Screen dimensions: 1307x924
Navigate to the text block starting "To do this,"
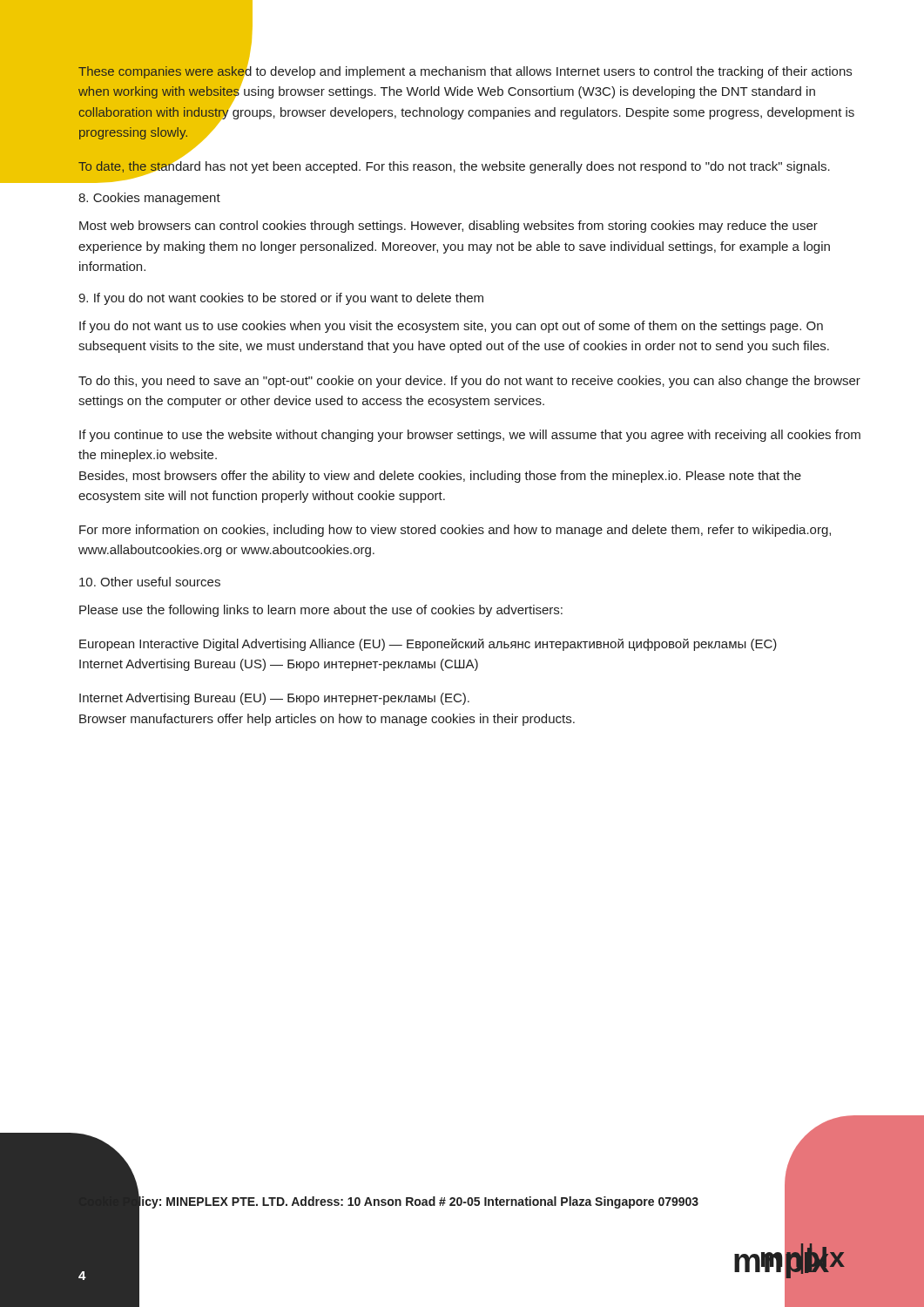[x=469, y=390]
